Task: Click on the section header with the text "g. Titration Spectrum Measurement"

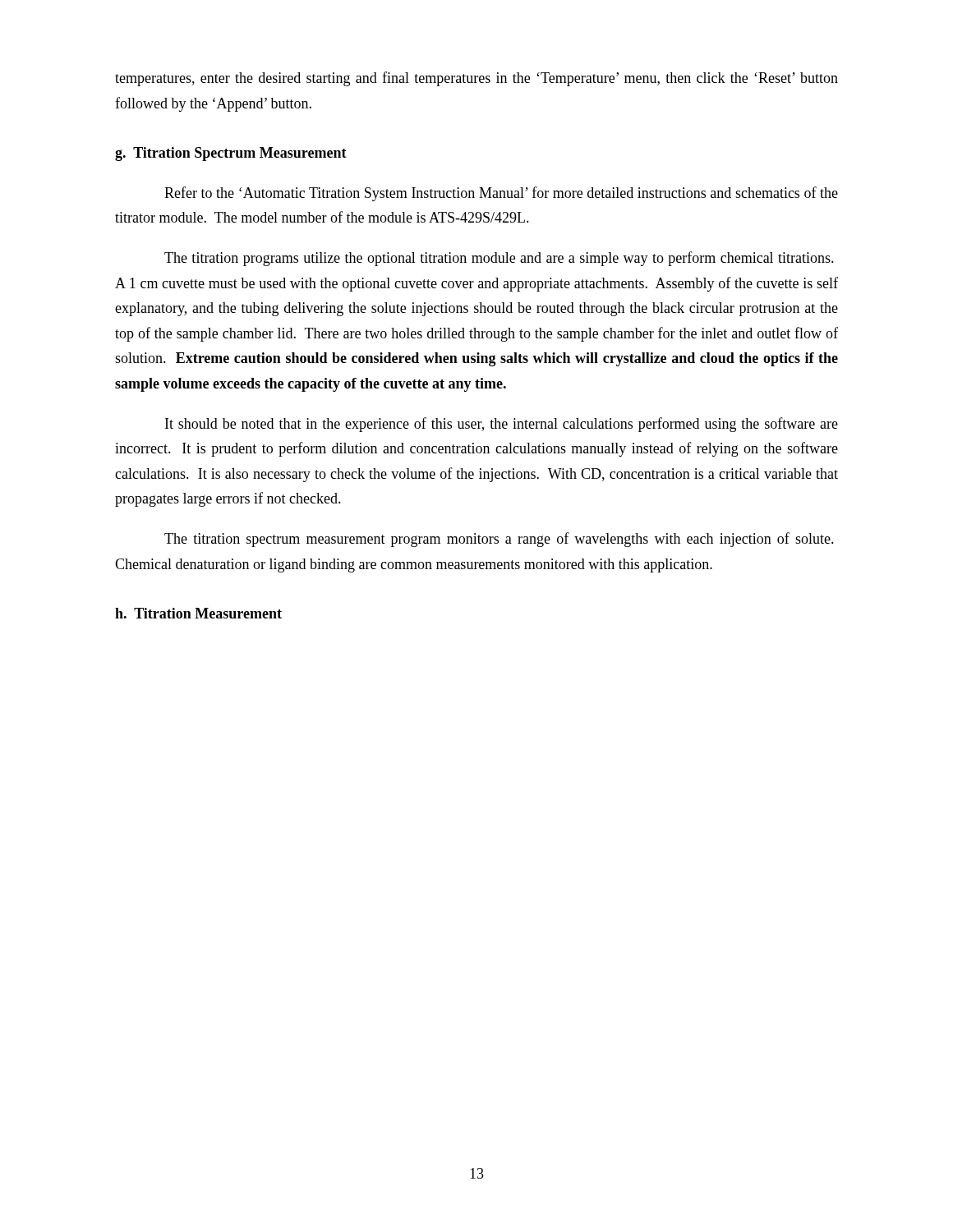Action: coord(231,154)
